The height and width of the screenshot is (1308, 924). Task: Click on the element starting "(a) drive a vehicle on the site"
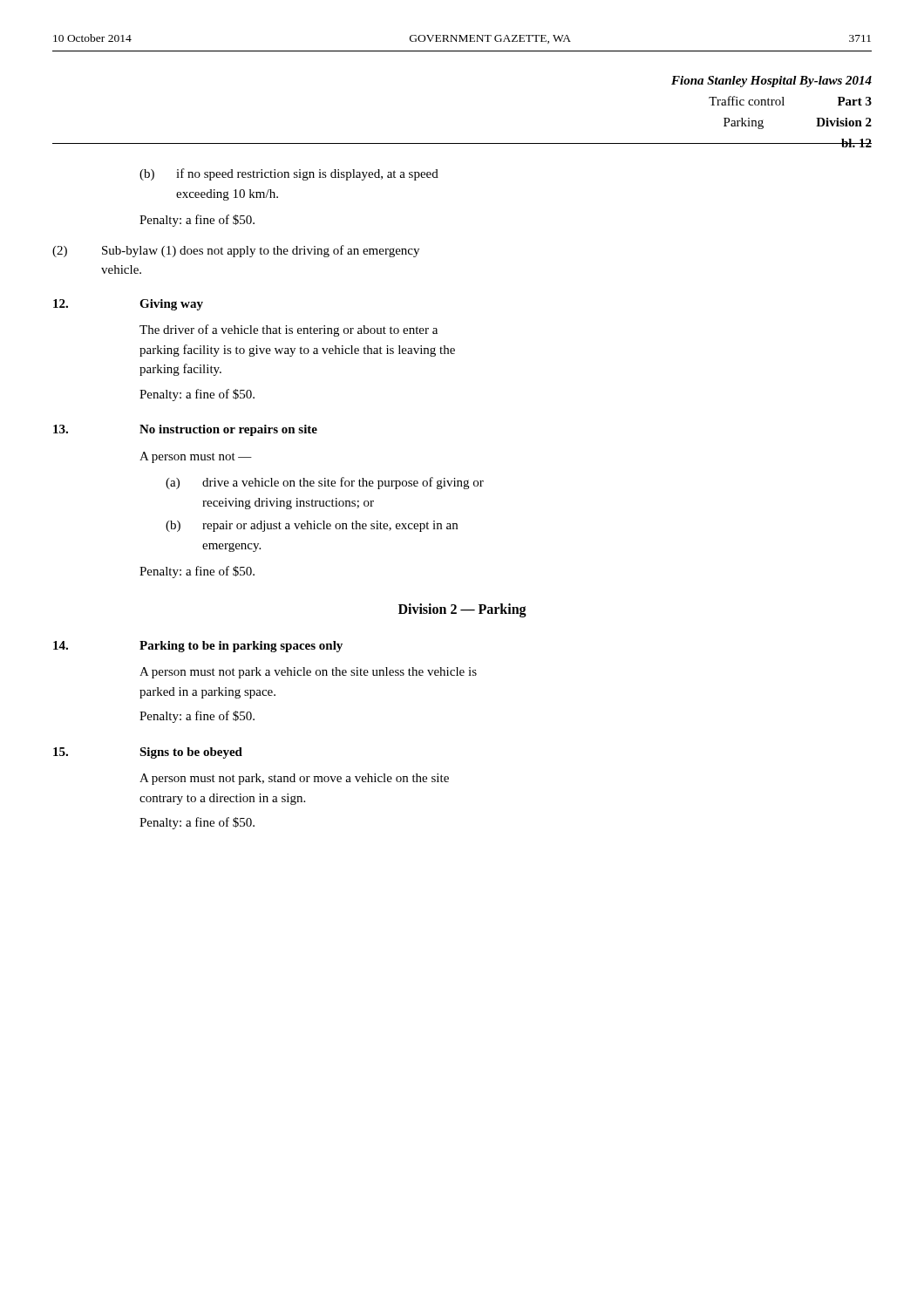pyautogui.click(x=325, y=492)
